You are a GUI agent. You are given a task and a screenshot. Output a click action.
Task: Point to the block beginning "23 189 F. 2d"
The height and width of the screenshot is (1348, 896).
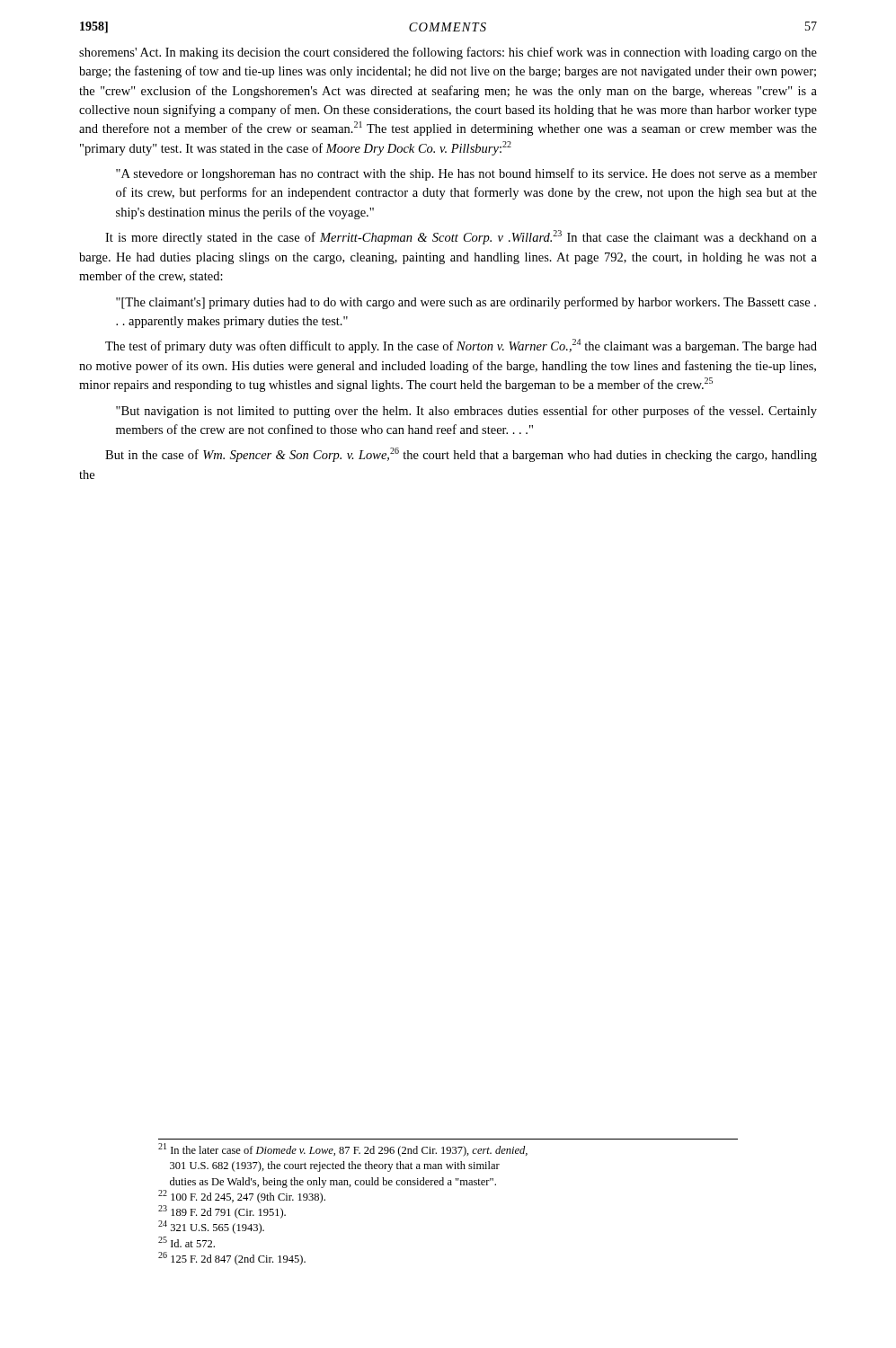point(222,1212)
